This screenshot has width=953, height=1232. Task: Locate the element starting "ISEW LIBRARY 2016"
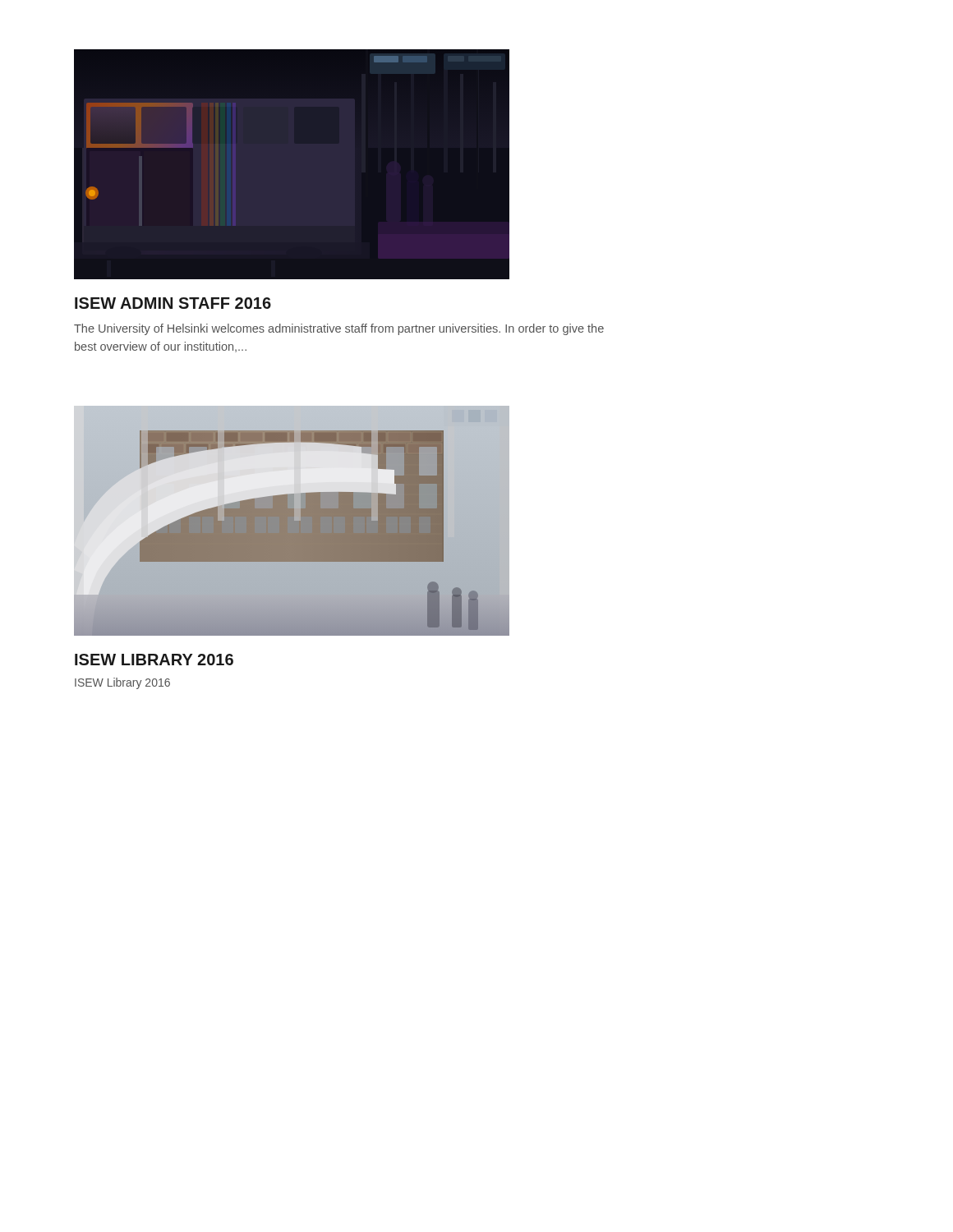coord(154,659)
